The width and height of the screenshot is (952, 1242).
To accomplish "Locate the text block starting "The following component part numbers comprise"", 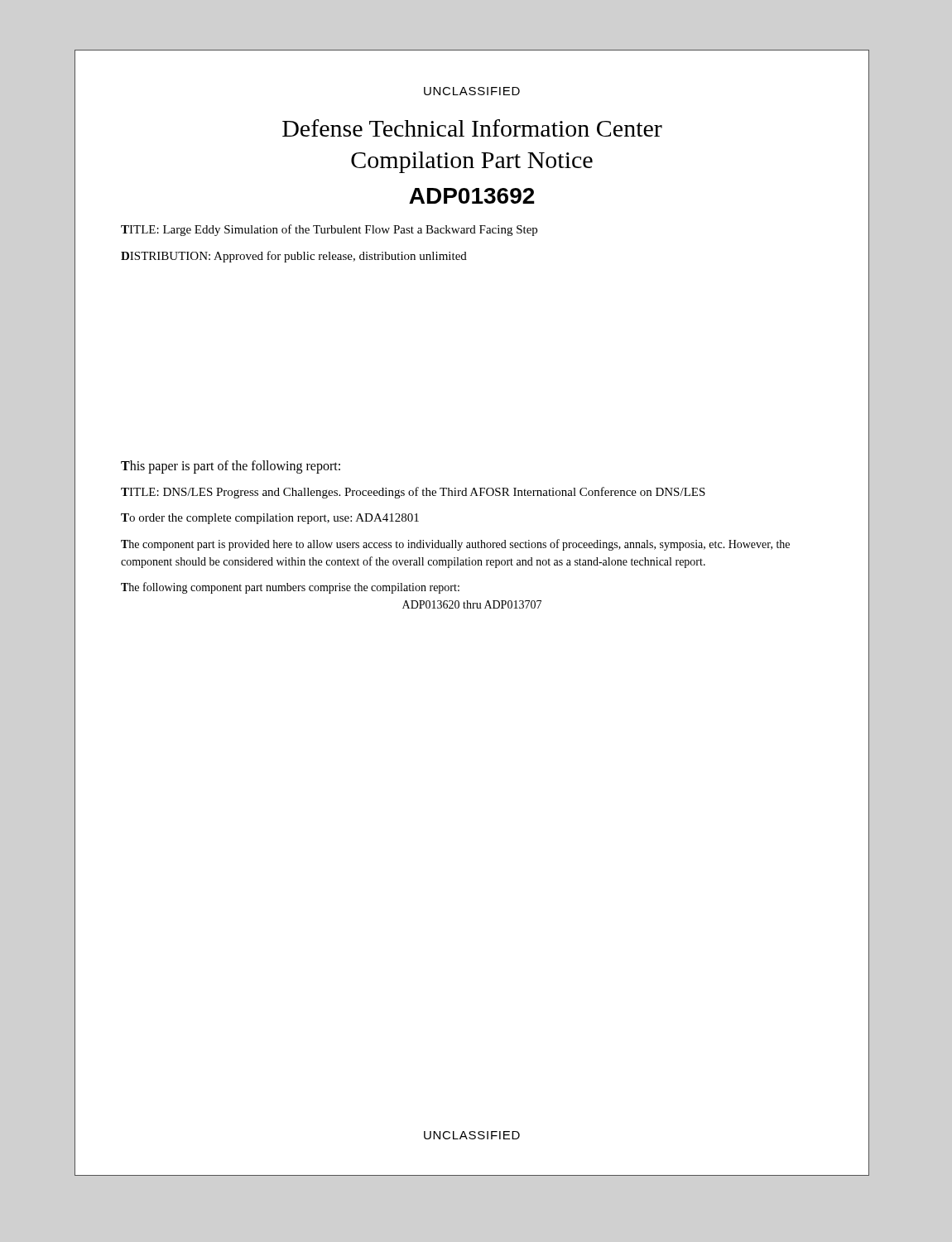I will point(472,598).
